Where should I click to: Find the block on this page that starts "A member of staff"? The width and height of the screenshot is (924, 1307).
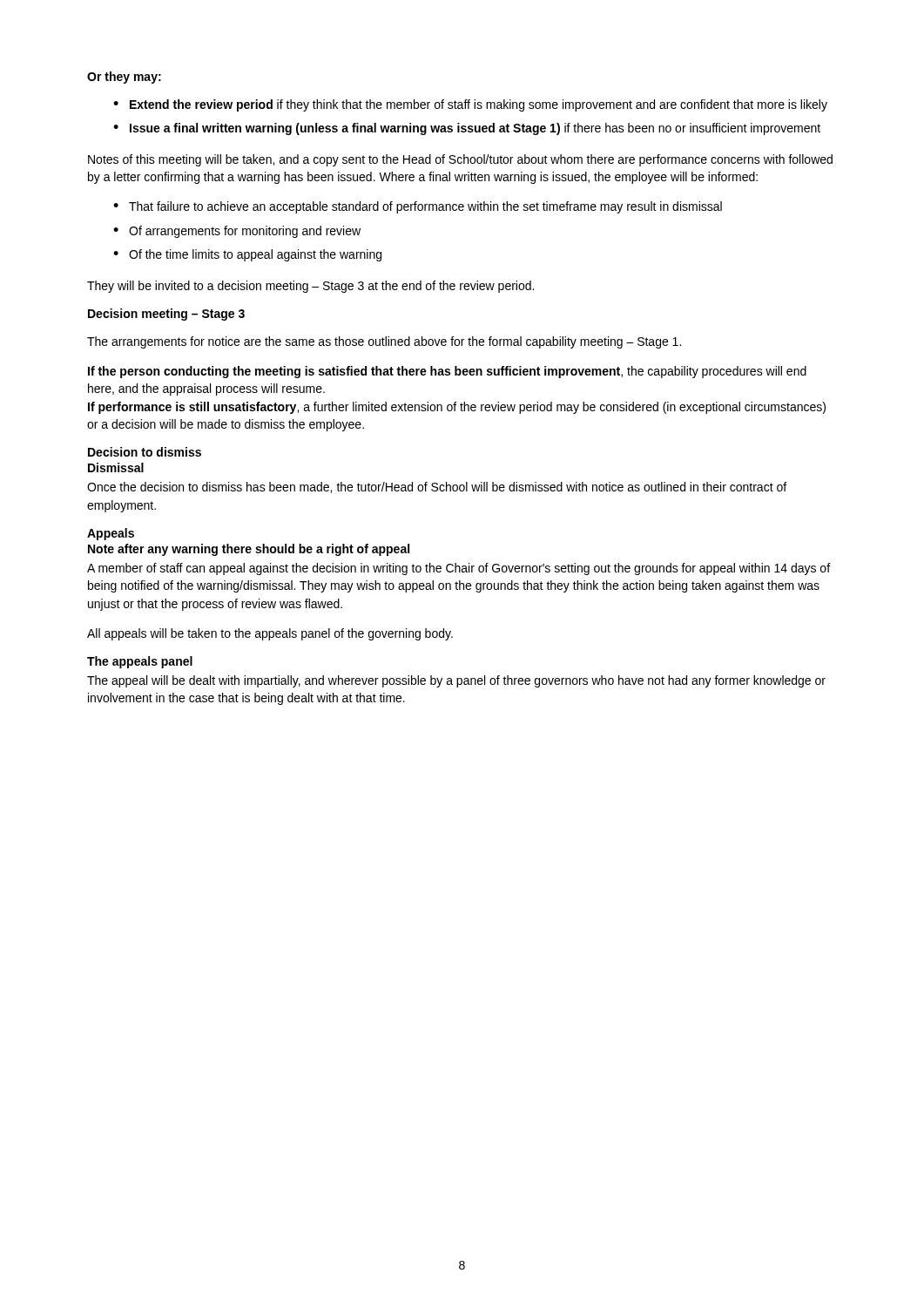tap(462, 586)
